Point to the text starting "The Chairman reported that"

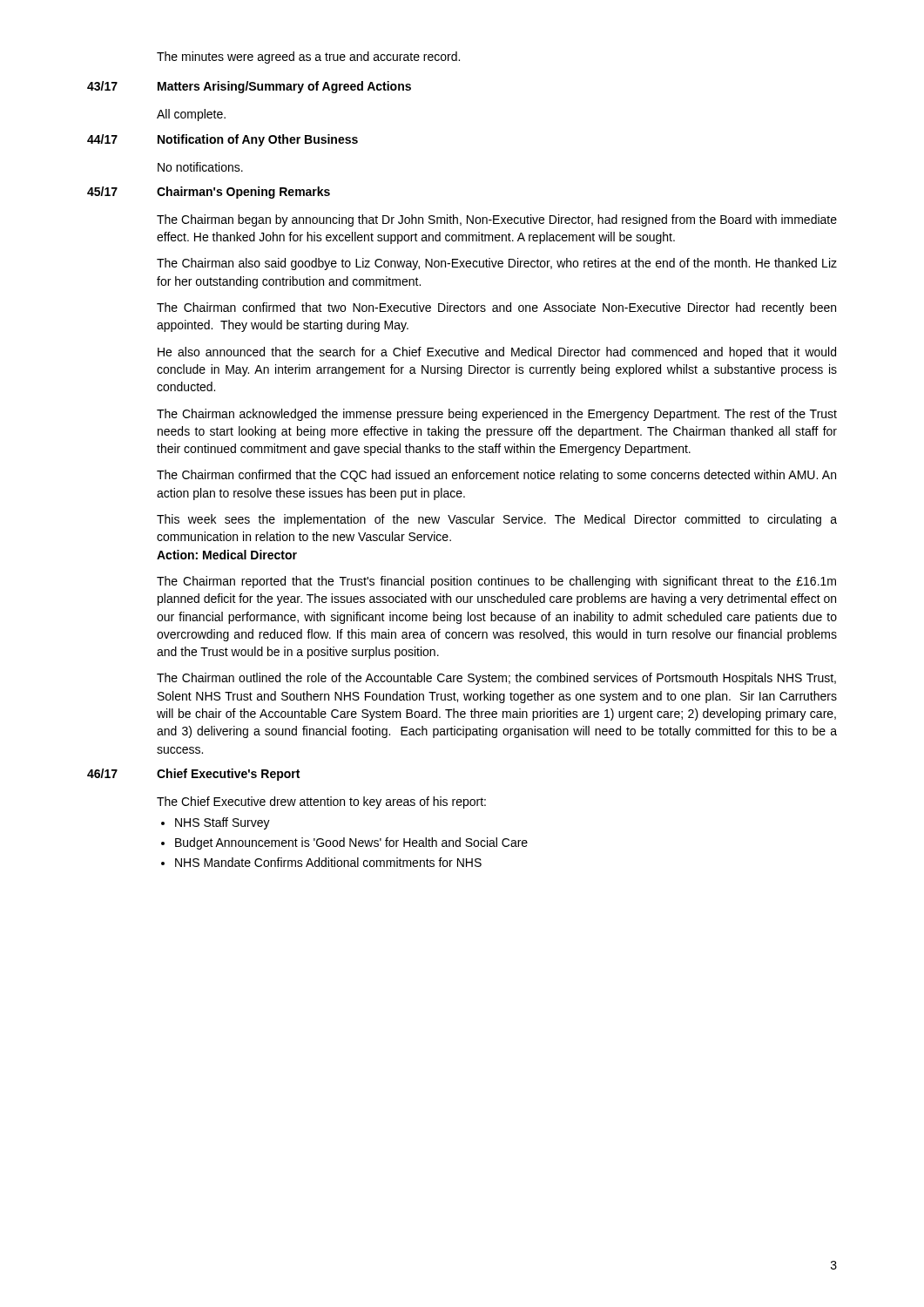coord(497,617)
